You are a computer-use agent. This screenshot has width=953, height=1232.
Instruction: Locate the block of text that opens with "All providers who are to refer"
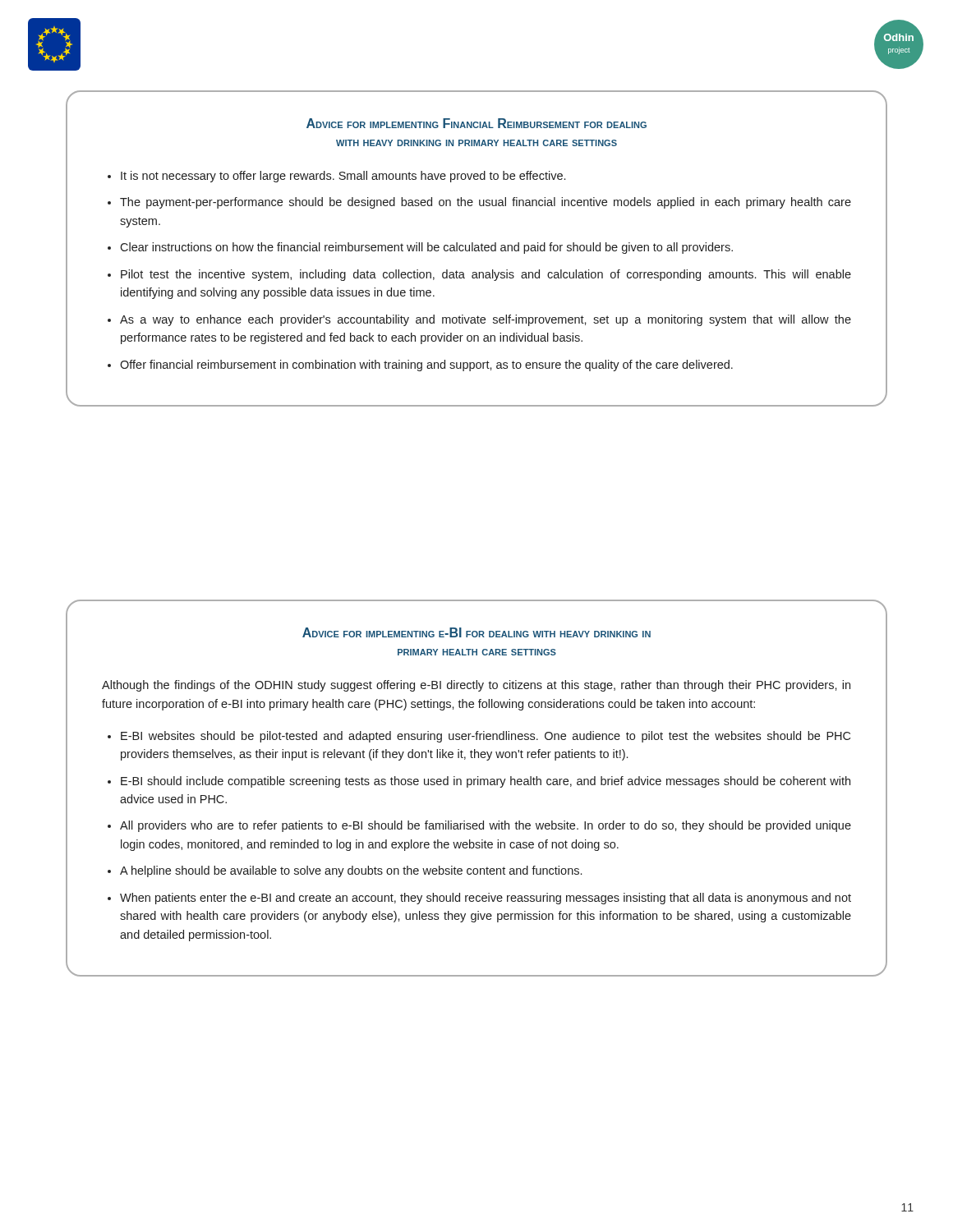tap(486, 835)
